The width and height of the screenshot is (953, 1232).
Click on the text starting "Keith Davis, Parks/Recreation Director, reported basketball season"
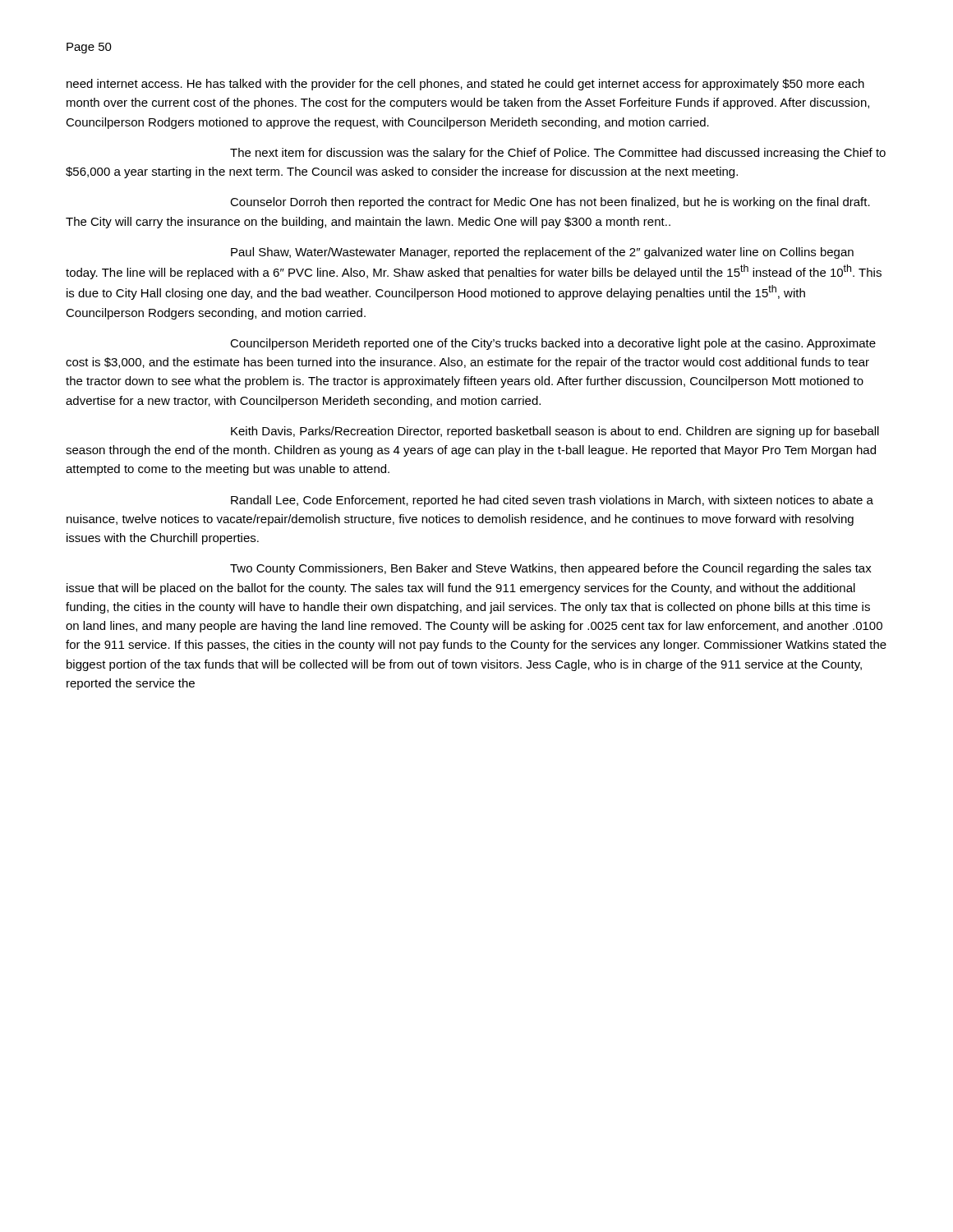click(473, 450)
